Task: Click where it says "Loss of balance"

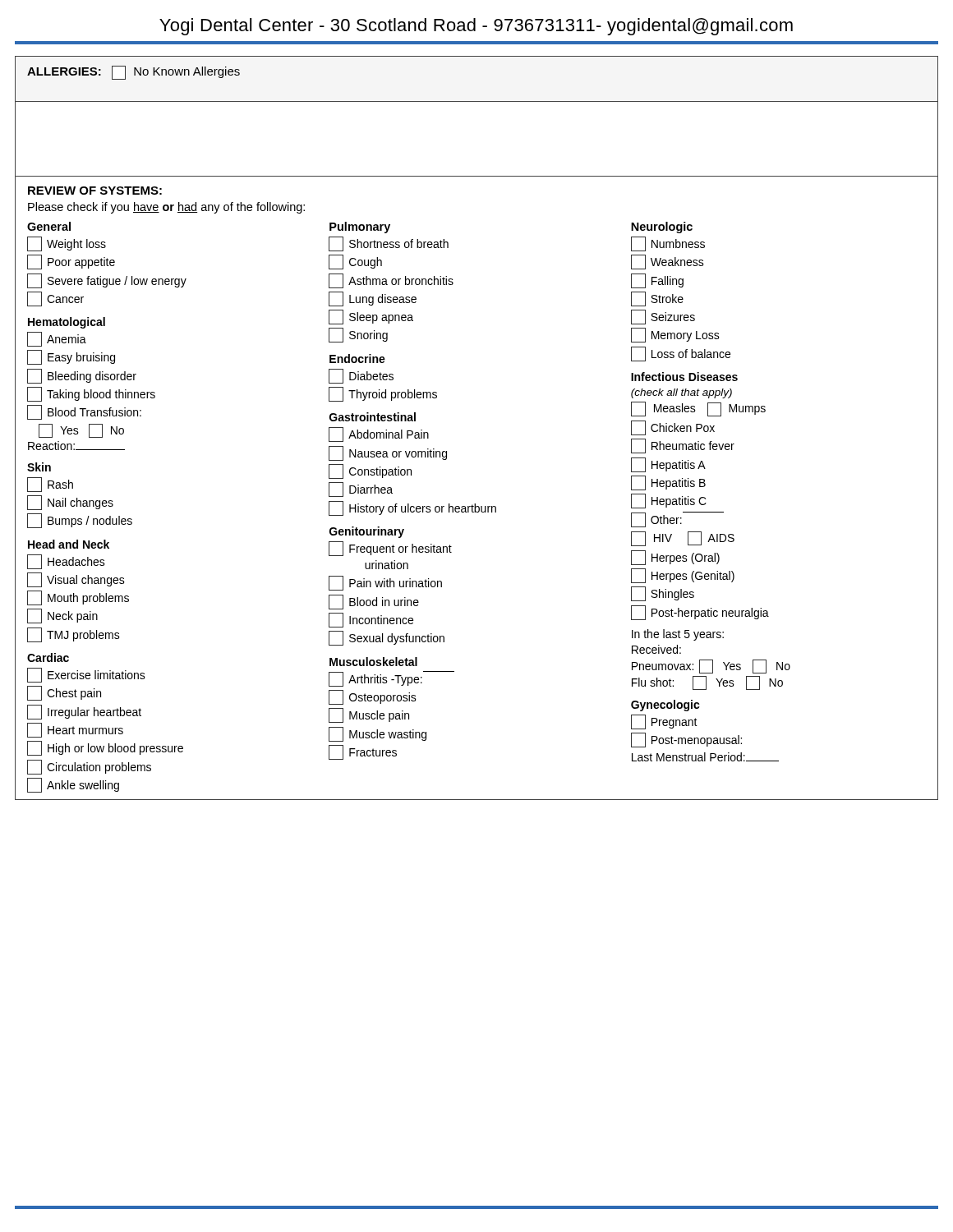Action: coord(681,354)
